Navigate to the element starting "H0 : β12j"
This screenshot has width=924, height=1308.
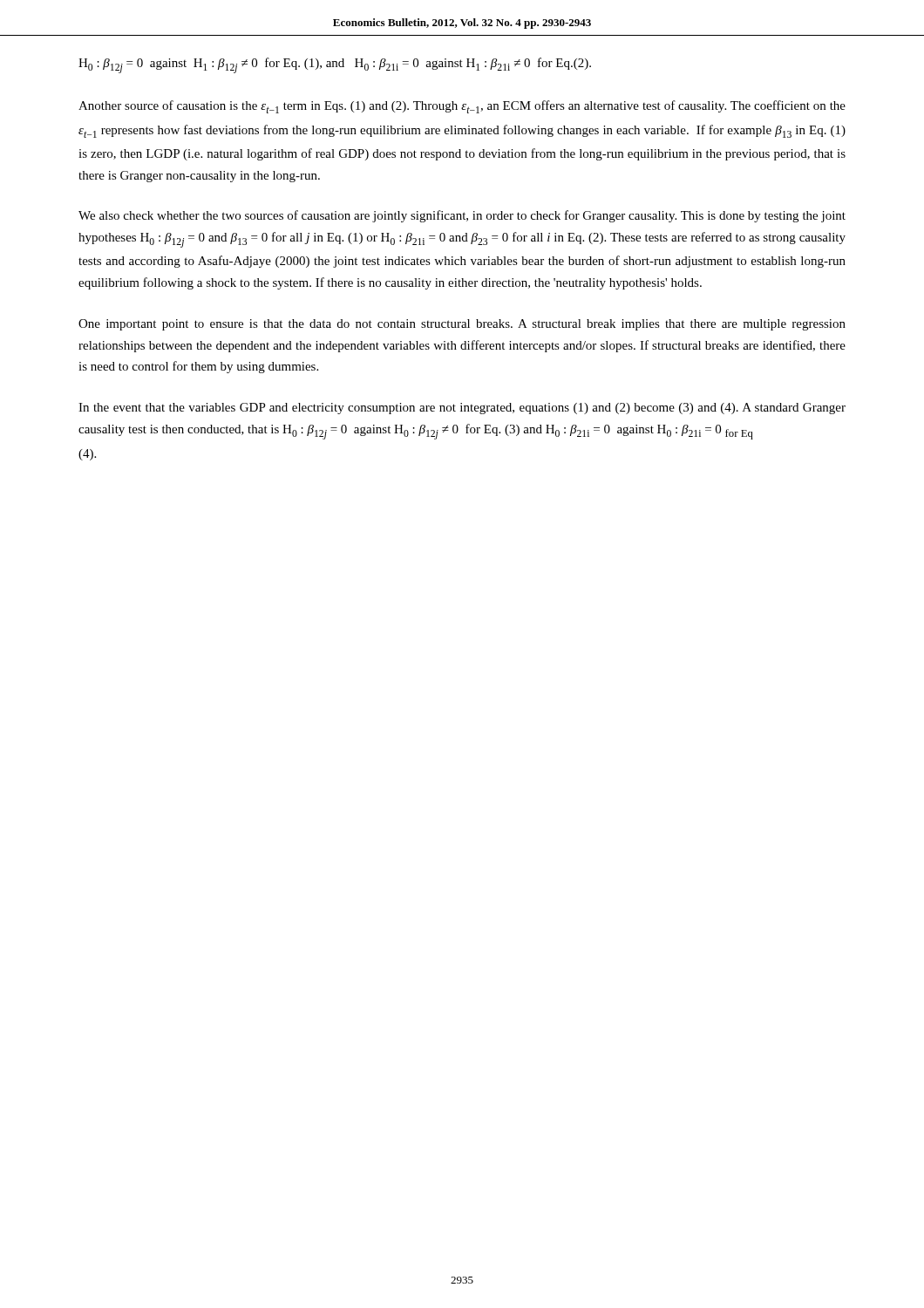335,65
